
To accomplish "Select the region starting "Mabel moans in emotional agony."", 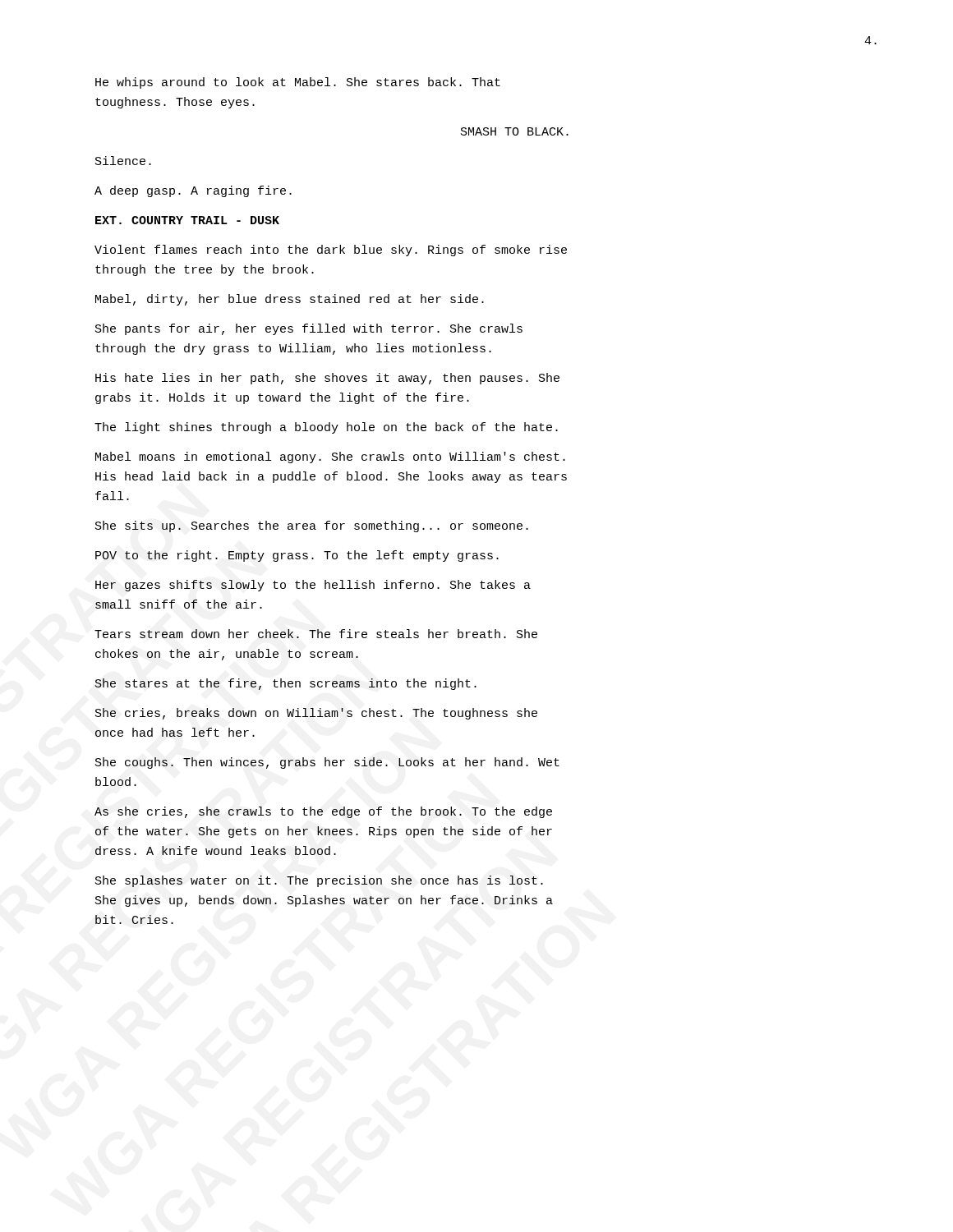I will pos(331,478).
